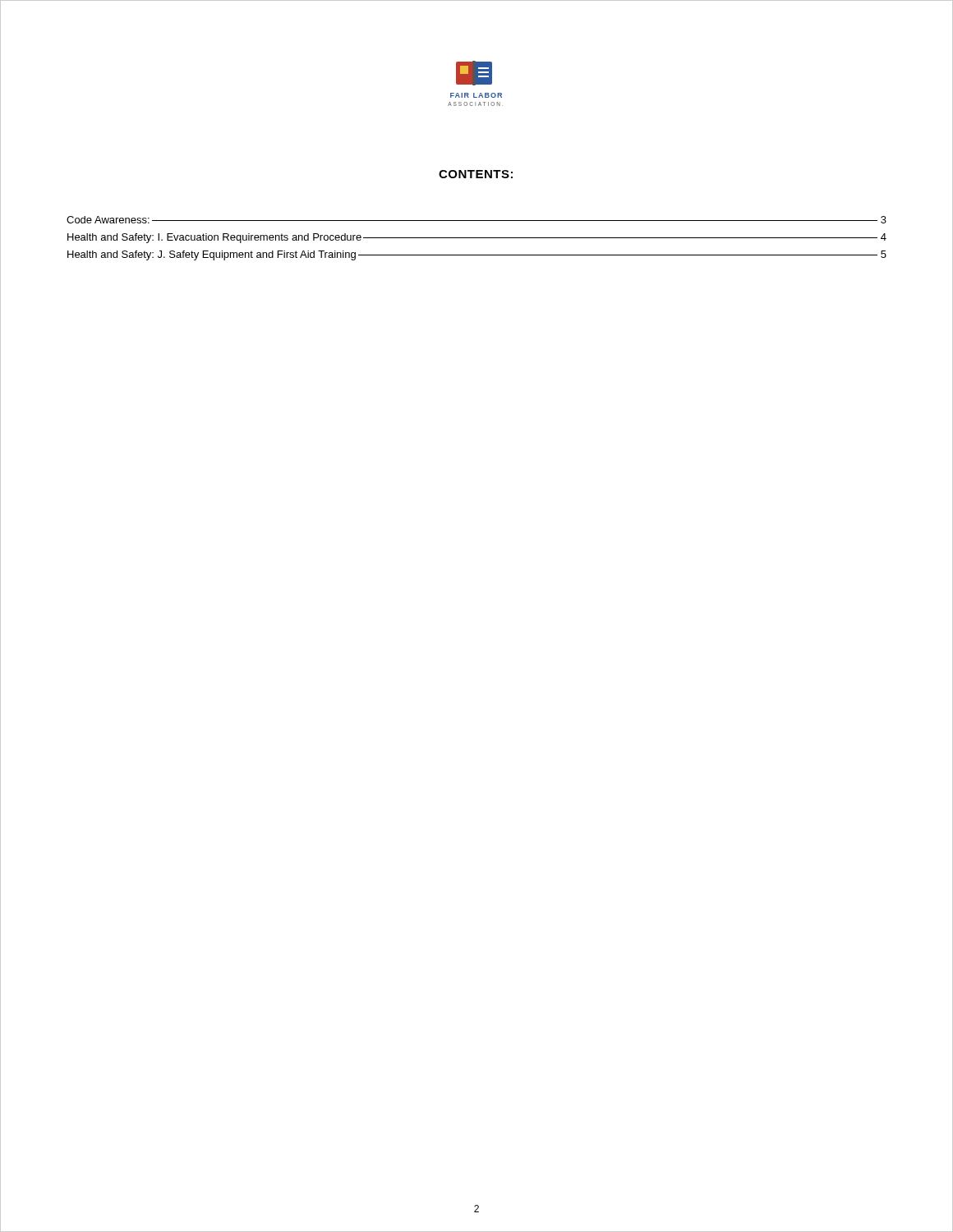Navigate to the element starting "Health and Safety: I. Evacuation"
The width and height of the screenshot is (953, 1232).
[x=476, y=237]
